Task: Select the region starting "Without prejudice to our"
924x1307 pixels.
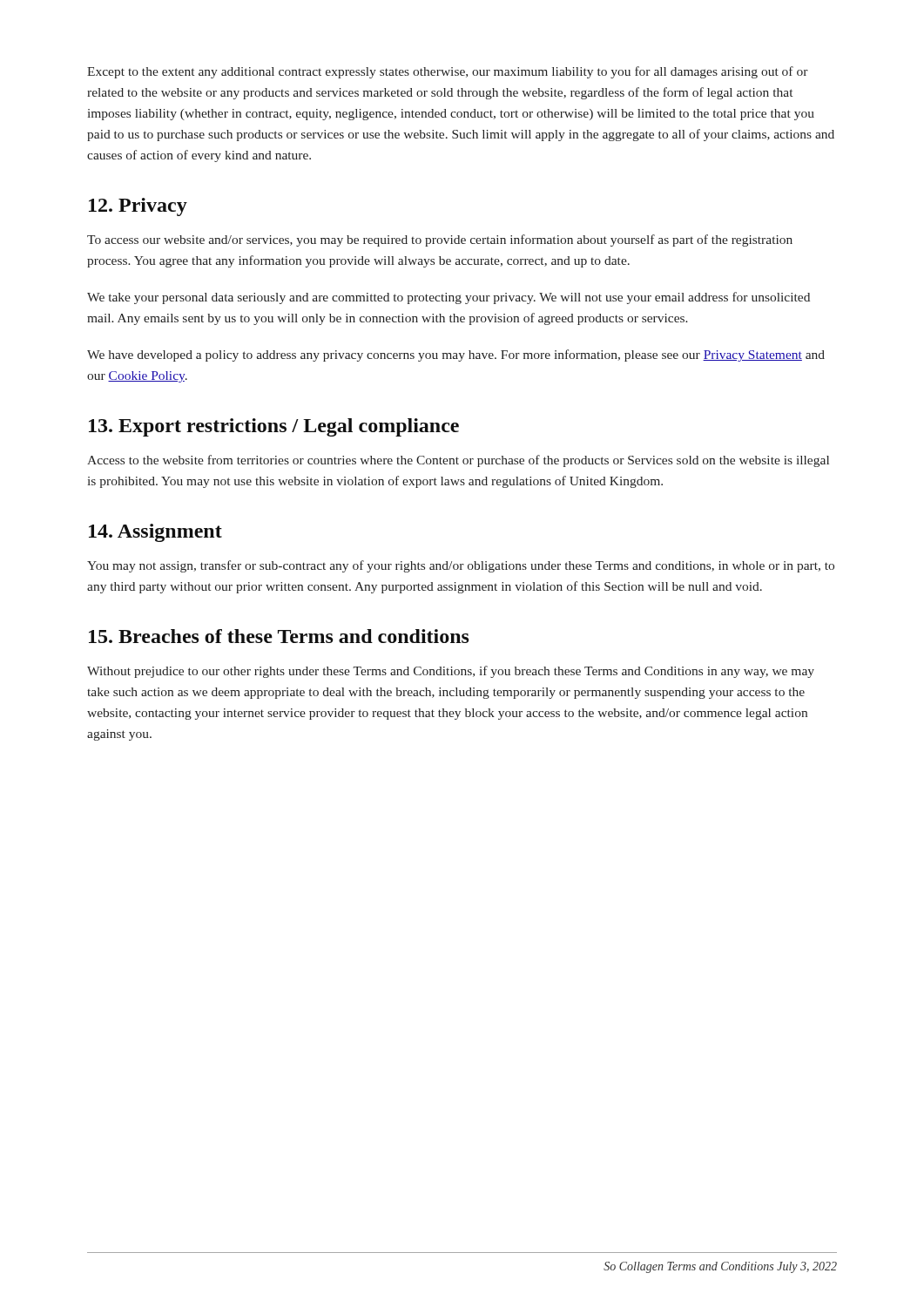Action: click(451, 702)
